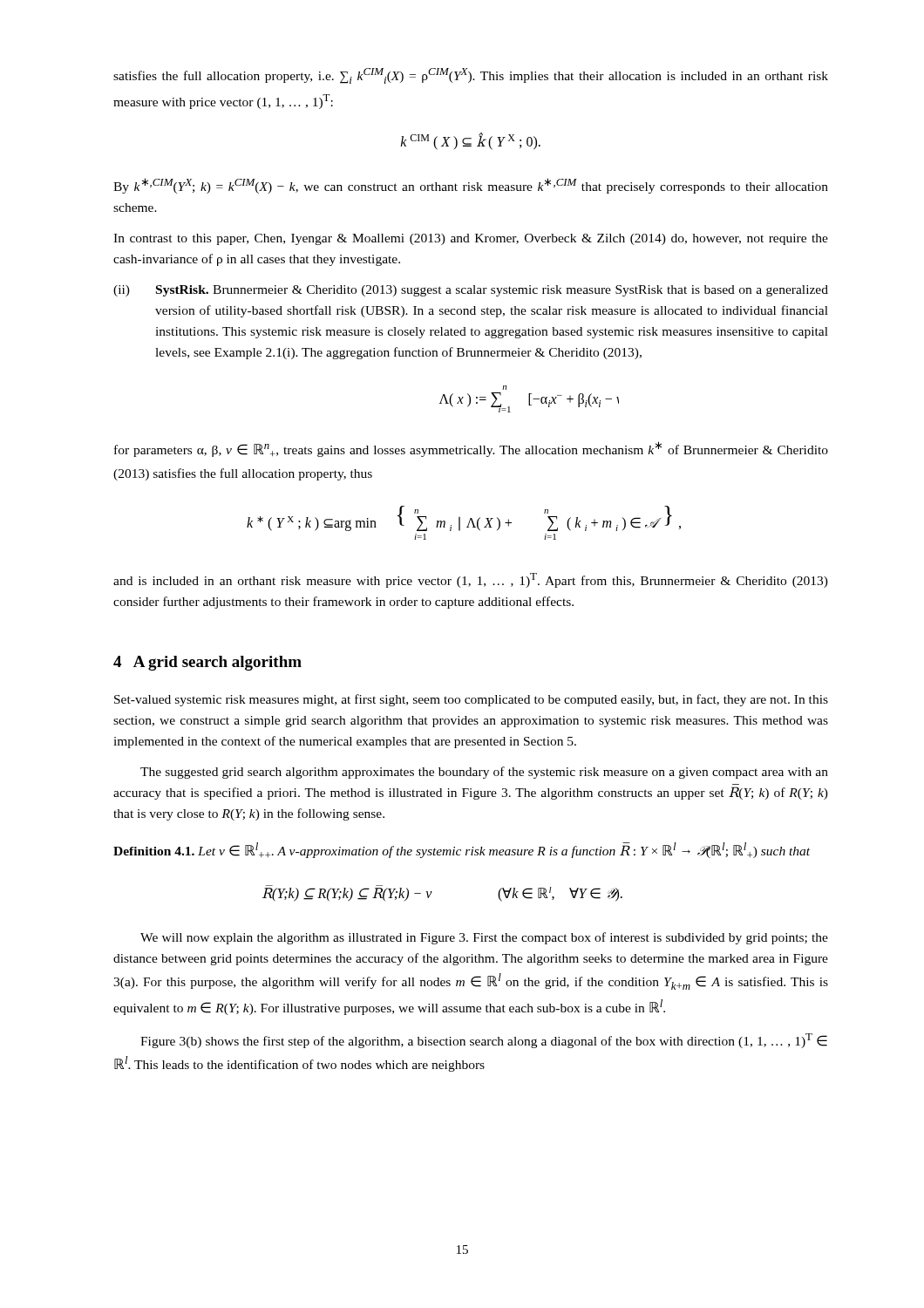The height and width of the screenshot is (1308, 924).
Task: Navigate to the element starting "R̅(Y;k) ⊆ R(Y;k) ⊆ R̅(Y;k) − v (∀k"
Action: [347, 892]
